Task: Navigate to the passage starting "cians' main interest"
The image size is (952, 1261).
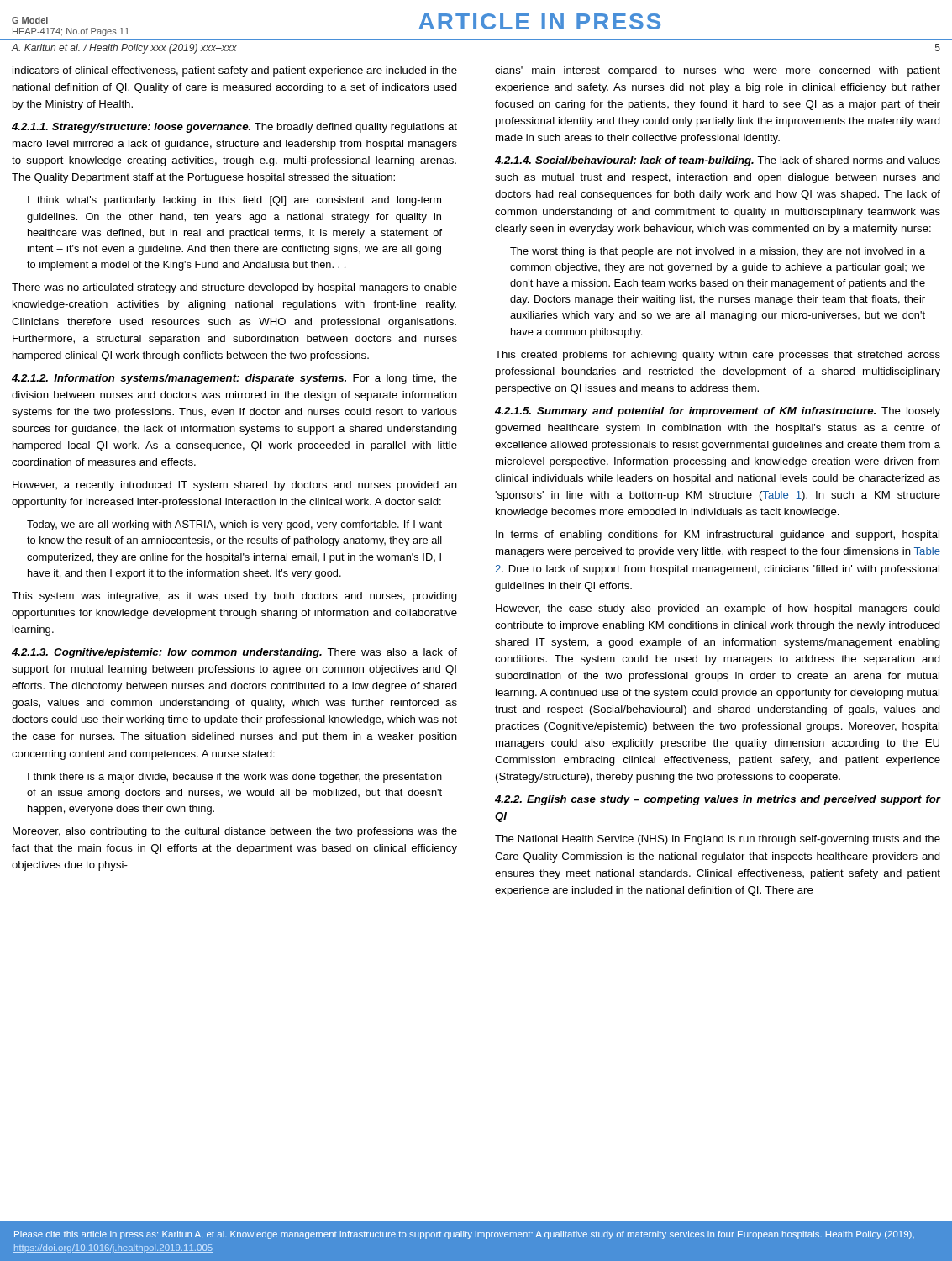Action: (718, 104)
